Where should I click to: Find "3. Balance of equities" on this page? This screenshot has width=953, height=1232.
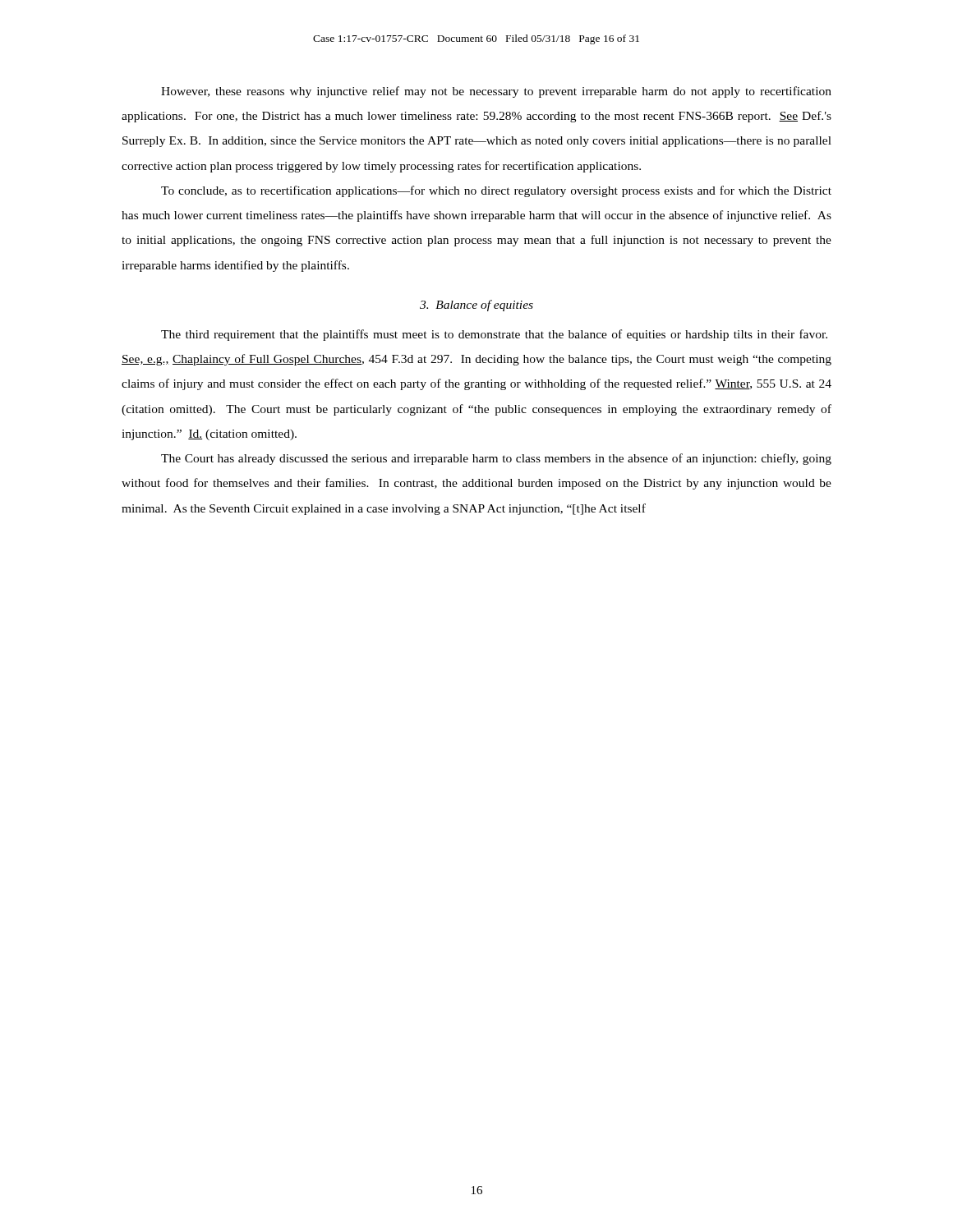(x=476, y=305)
